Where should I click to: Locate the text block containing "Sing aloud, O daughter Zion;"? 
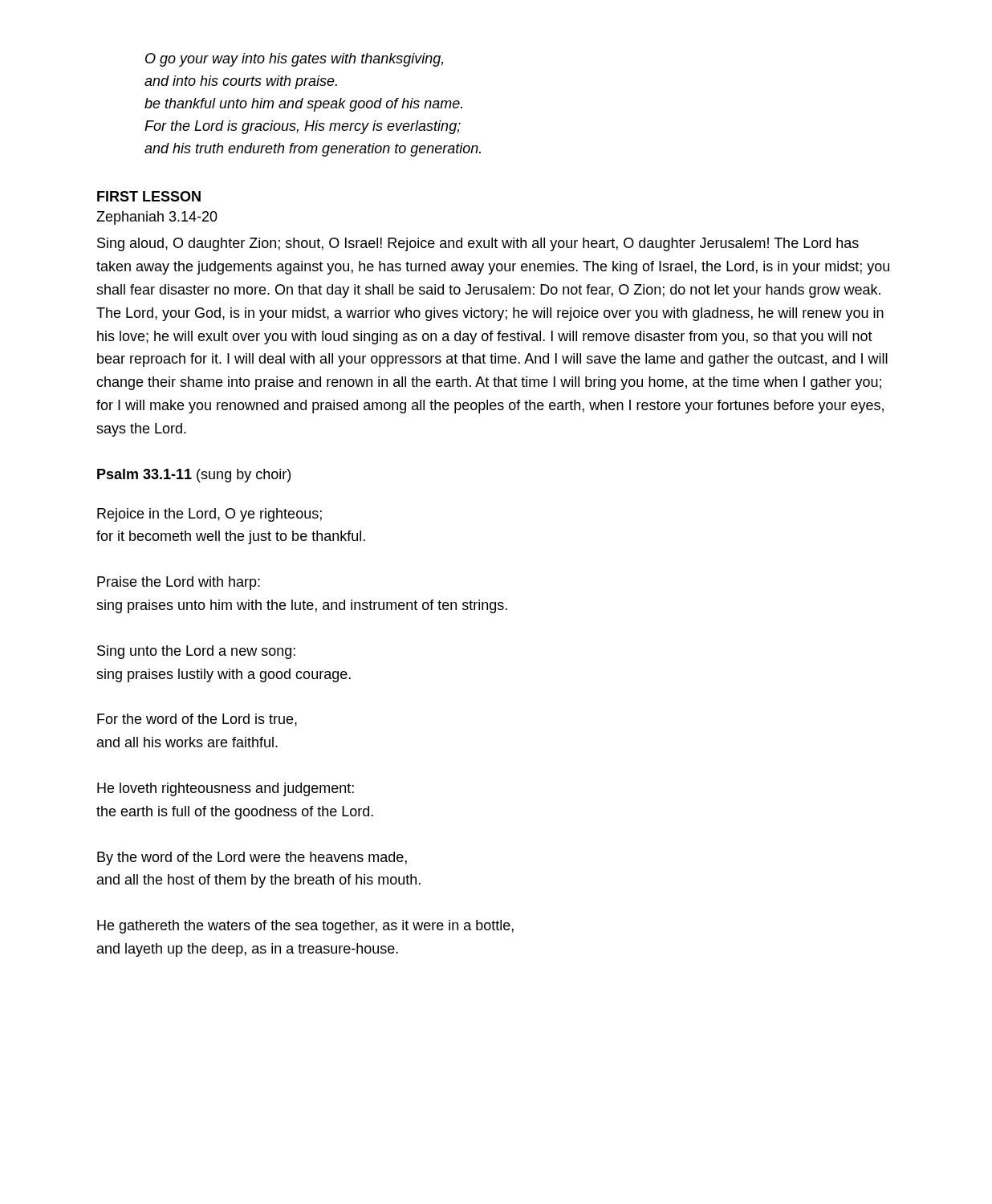pos(493,336)
